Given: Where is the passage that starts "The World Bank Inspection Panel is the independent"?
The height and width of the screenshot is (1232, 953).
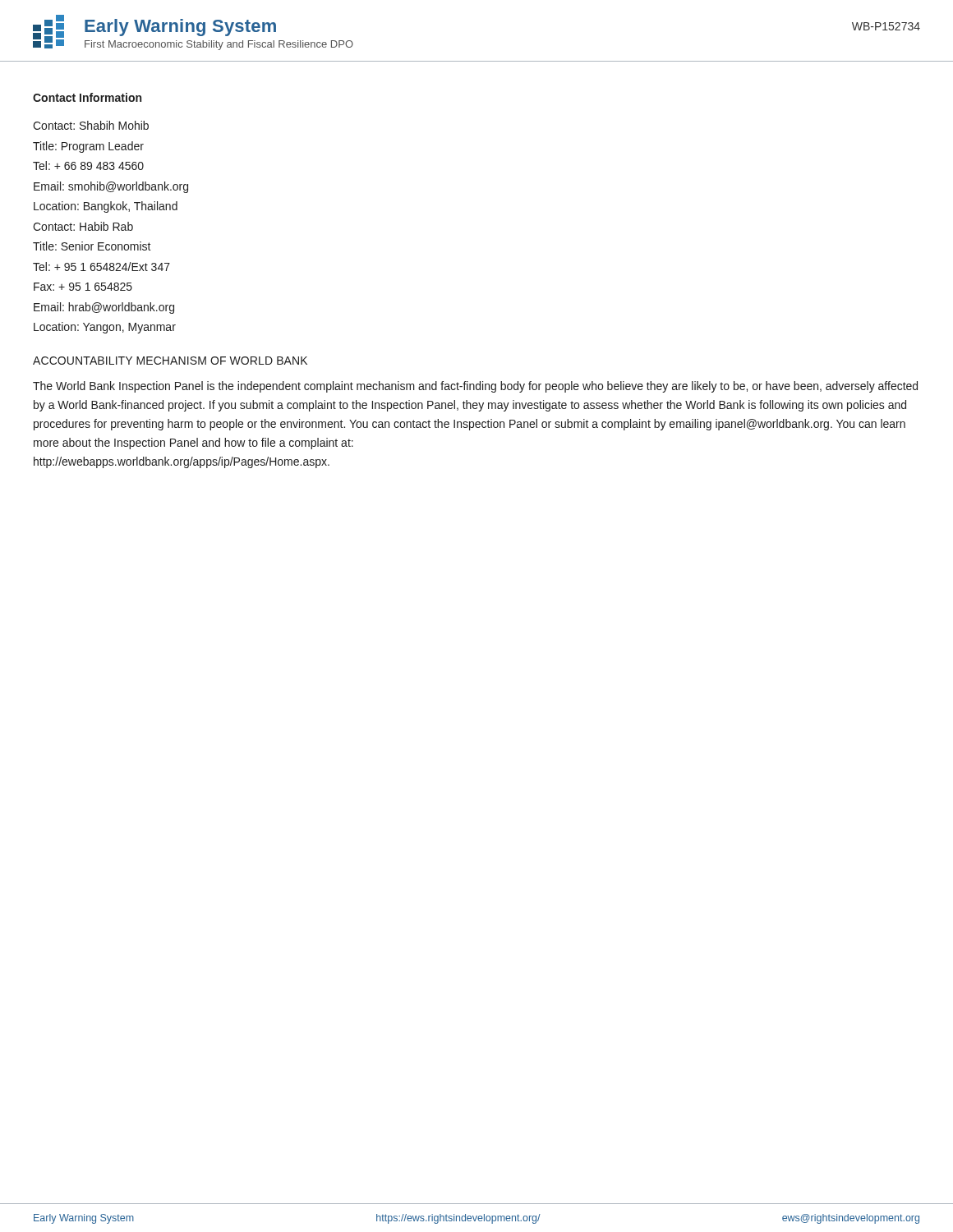Looking at the screenshot, I should (476, 424).
